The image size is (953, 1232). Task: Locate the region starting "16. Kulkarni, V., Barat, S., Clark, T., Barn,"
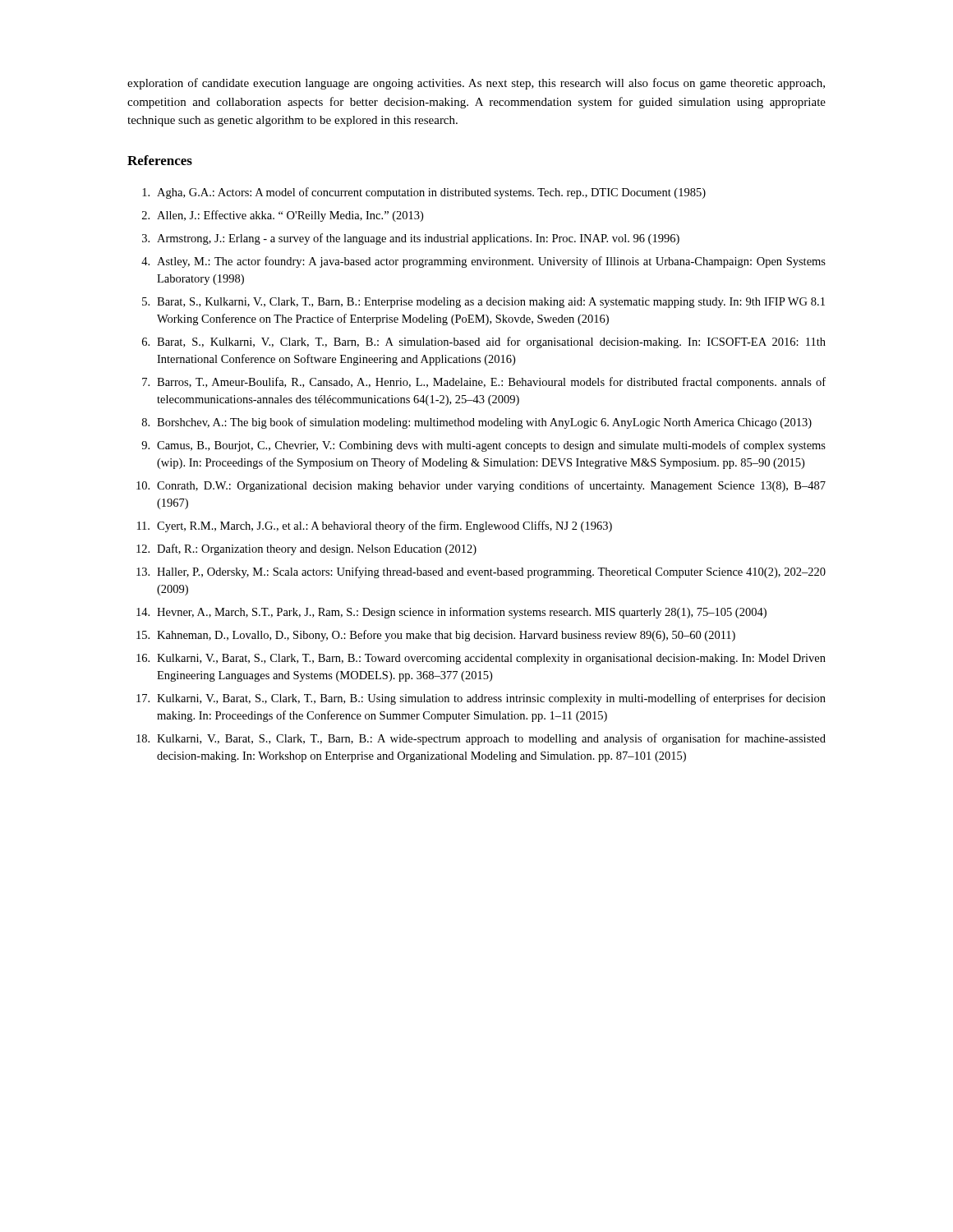click(476, 667)
